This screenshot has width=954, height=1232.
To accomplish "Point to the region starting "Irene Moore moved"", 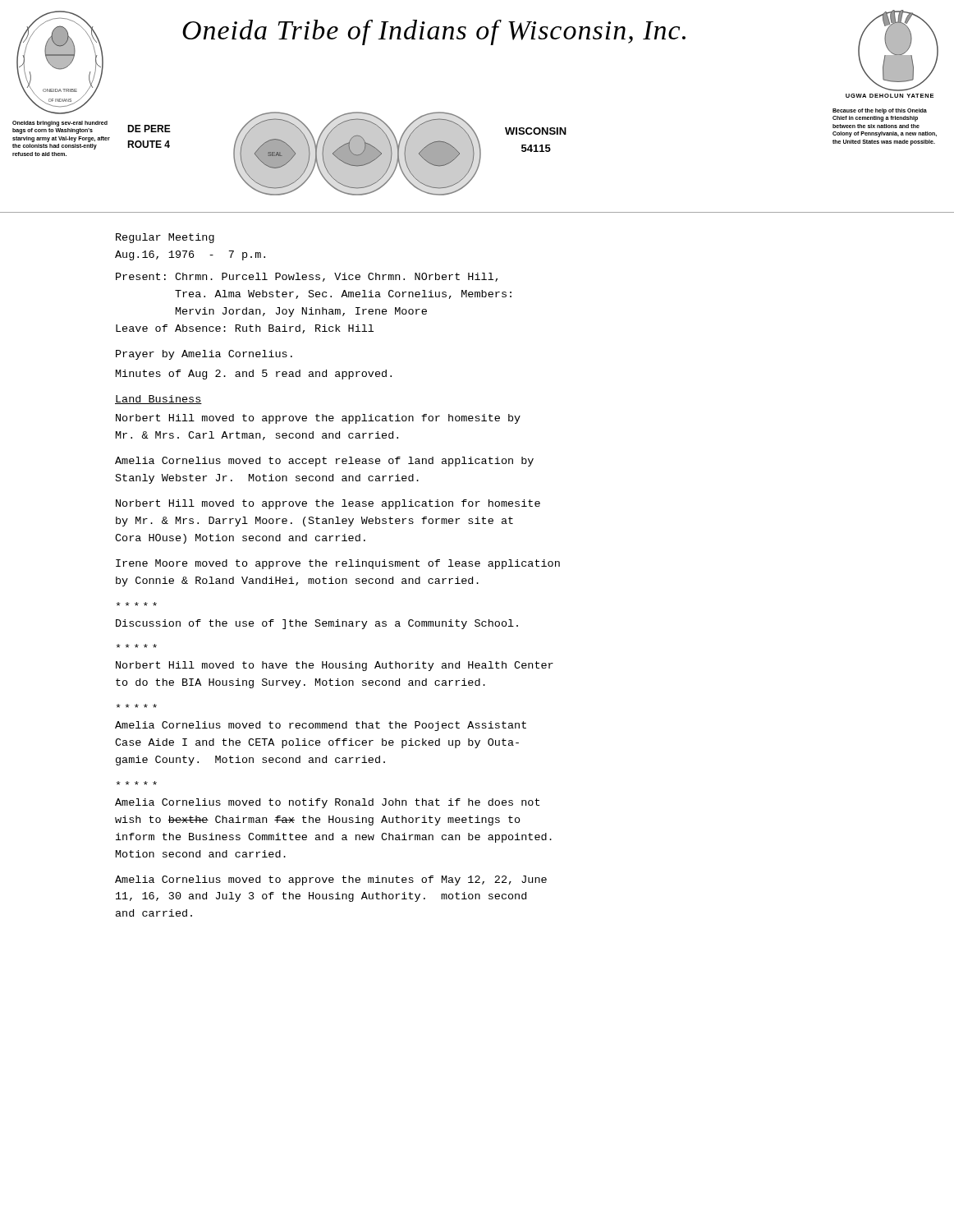I will pyautogui.click(x=338, y=572).
